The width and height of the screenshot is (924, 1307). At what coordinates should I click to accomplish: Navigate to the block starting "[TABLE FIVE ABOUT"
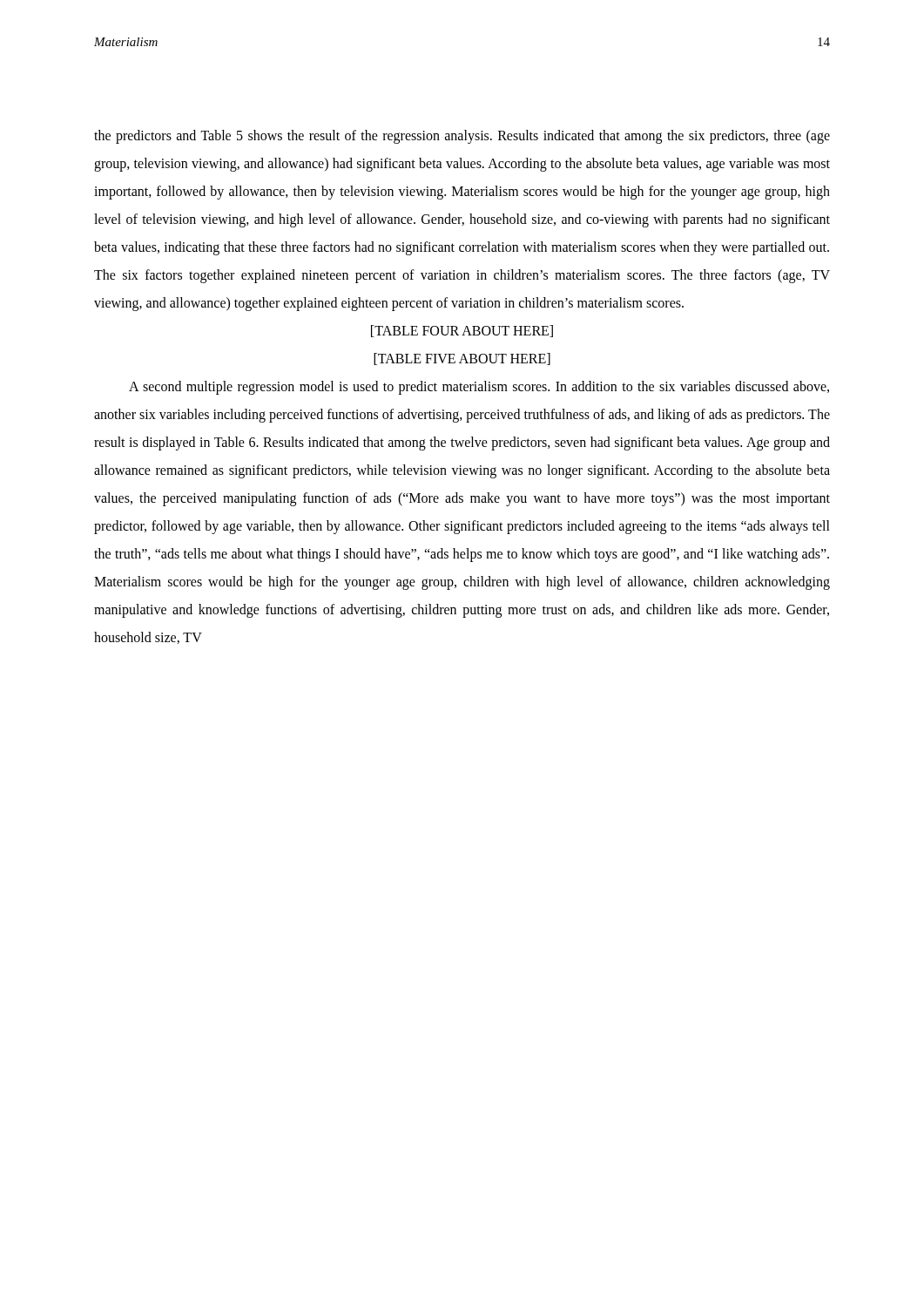coord(462,359)
